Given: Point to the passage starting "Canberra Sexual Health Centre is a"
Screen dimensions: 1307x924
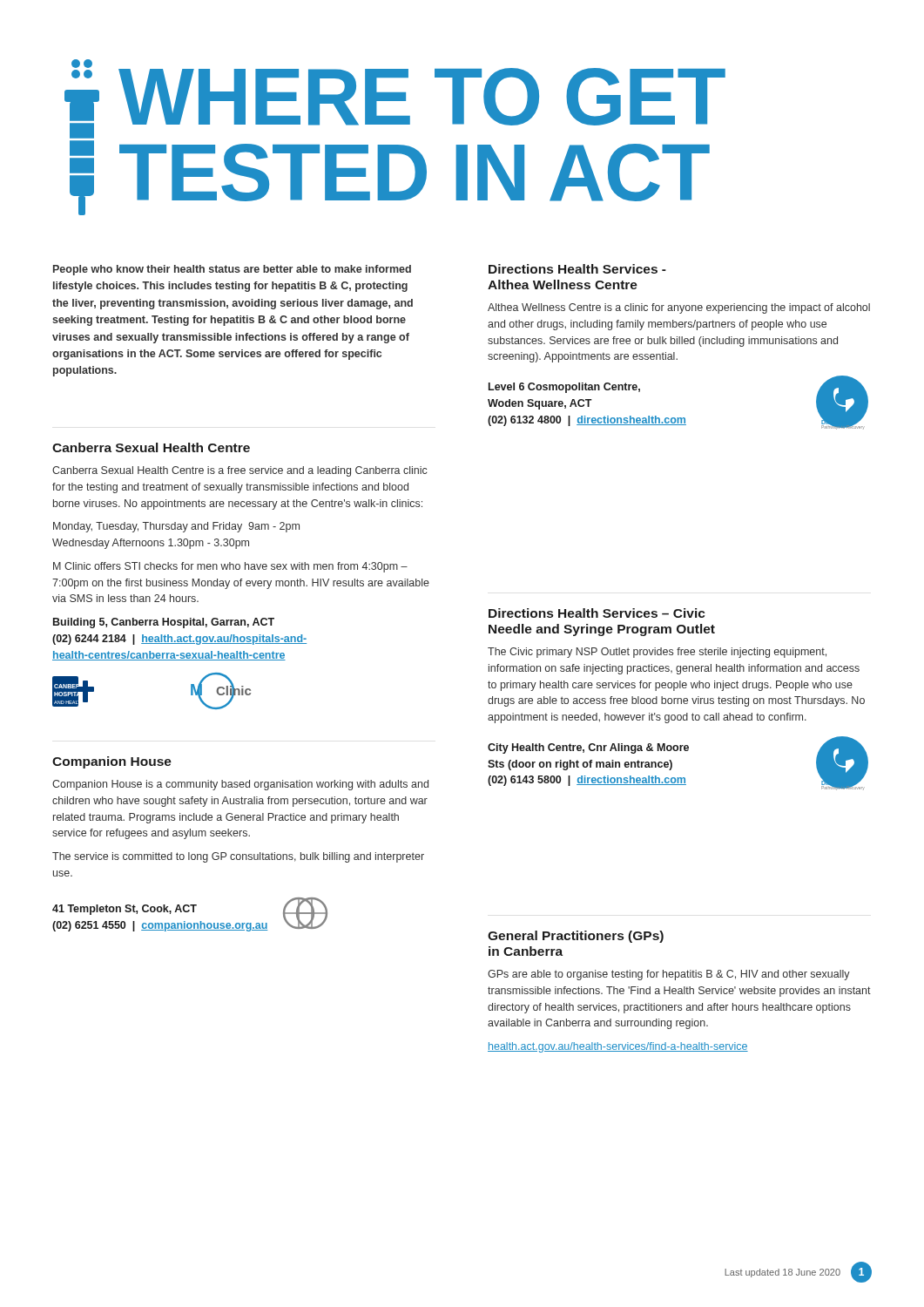Looking at the screenshot, I should click(244, 535).
